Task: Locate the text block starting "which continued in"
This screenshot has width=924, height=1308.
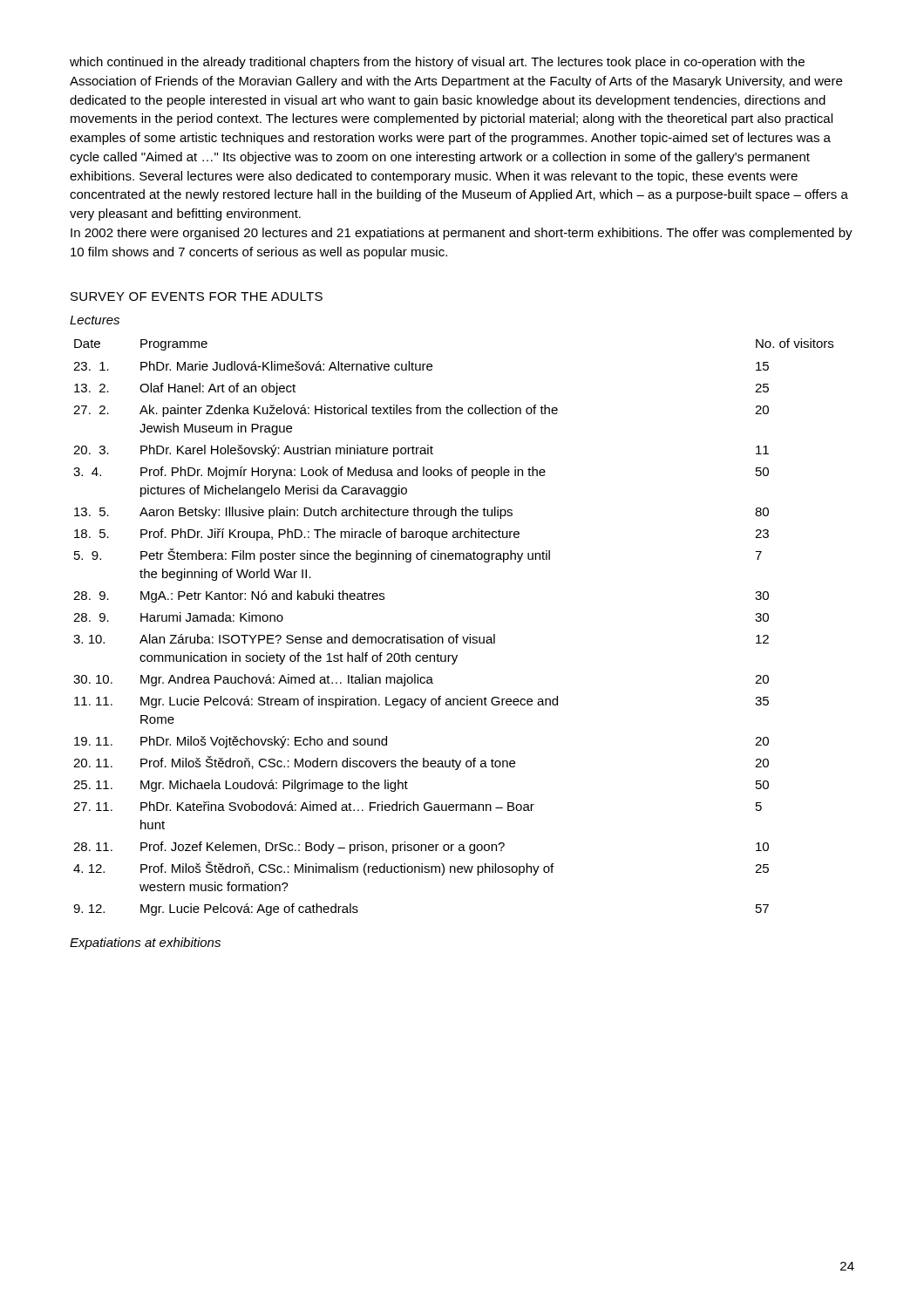Action: [x=461, y=156]
